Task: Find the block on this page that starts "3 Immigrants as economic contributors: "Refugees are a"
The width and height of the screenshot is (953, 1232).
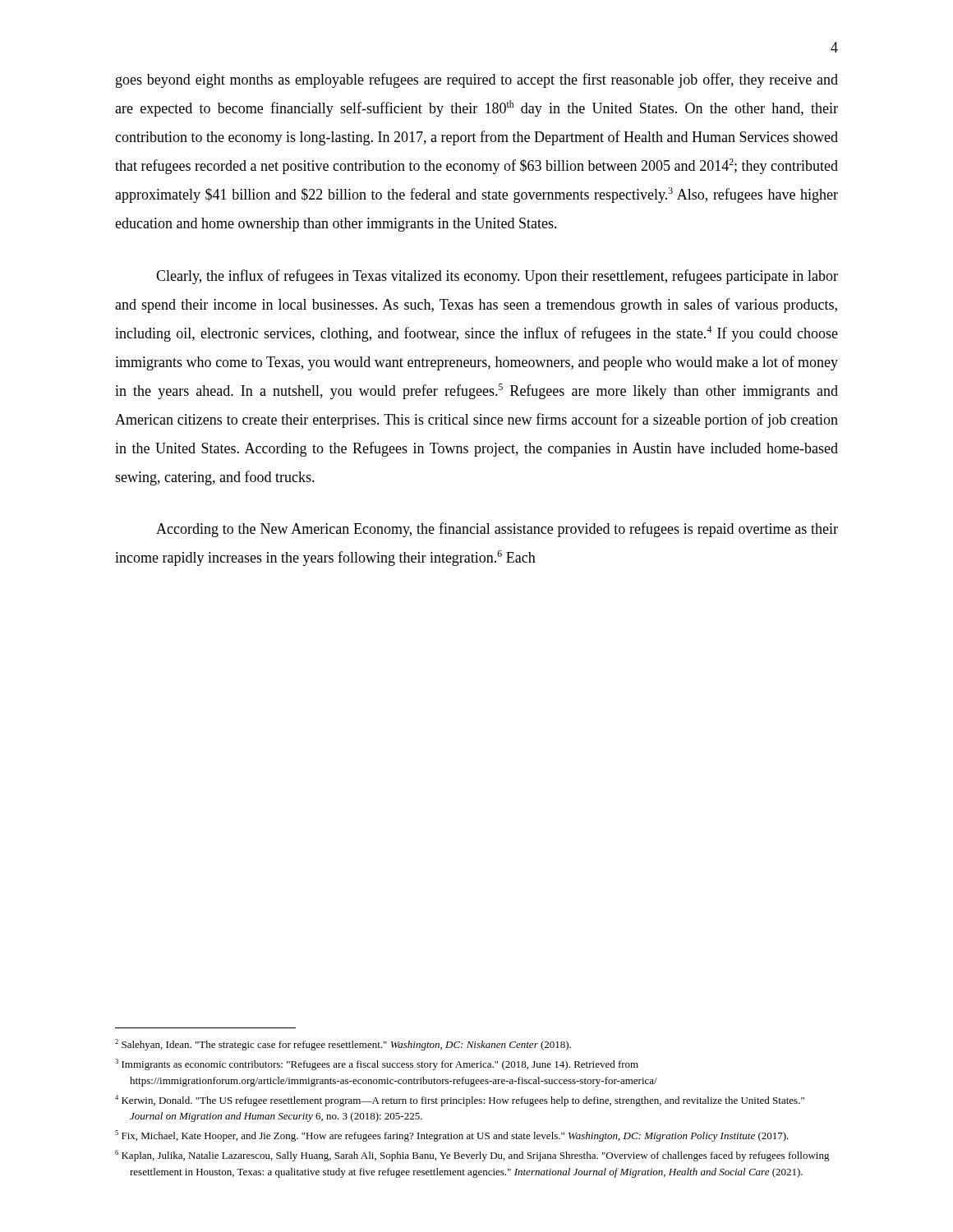Action: 386,1072
